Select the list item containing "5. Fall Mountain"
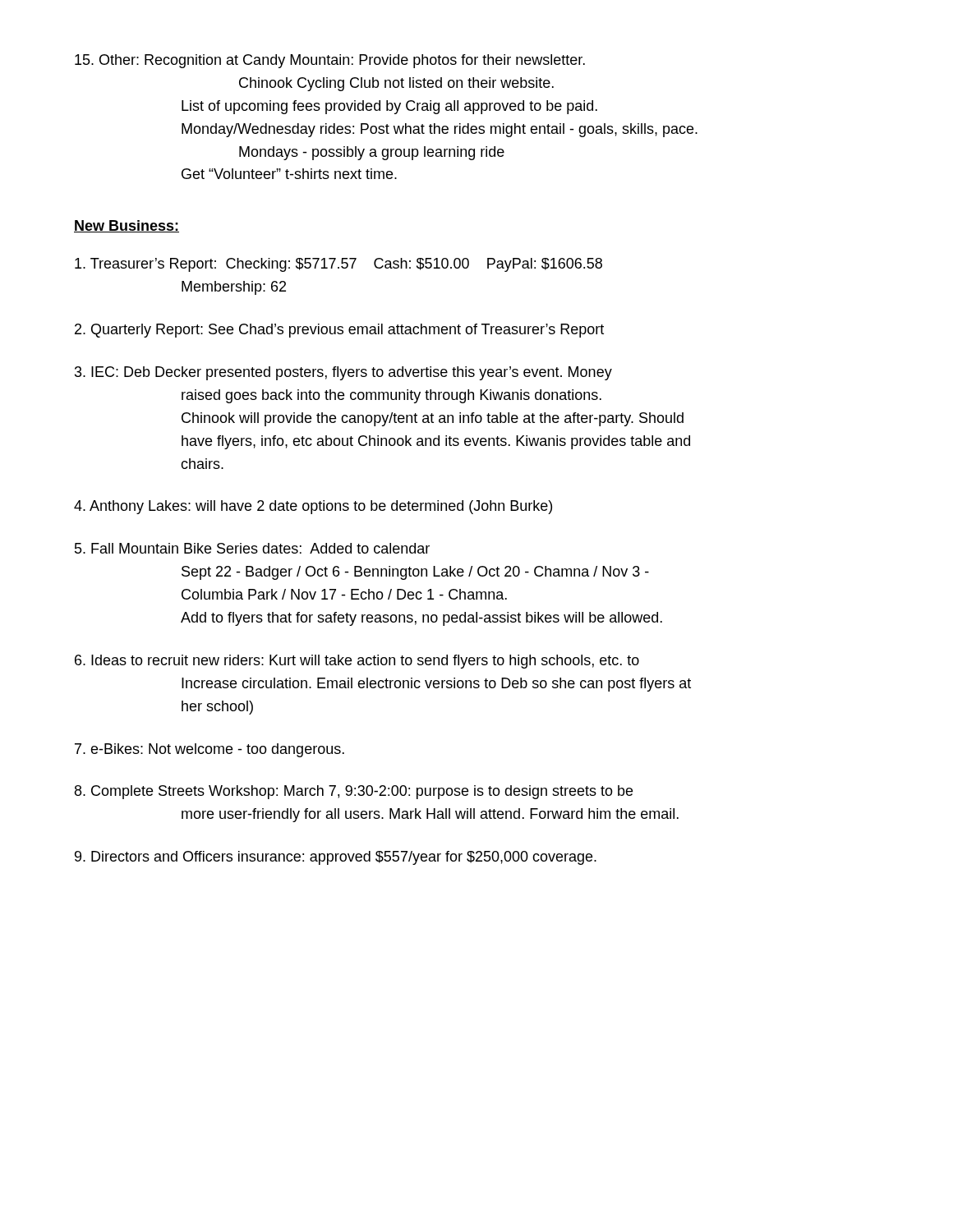The width and height of the screenshot is (953, 1232). tap(369, 583)
